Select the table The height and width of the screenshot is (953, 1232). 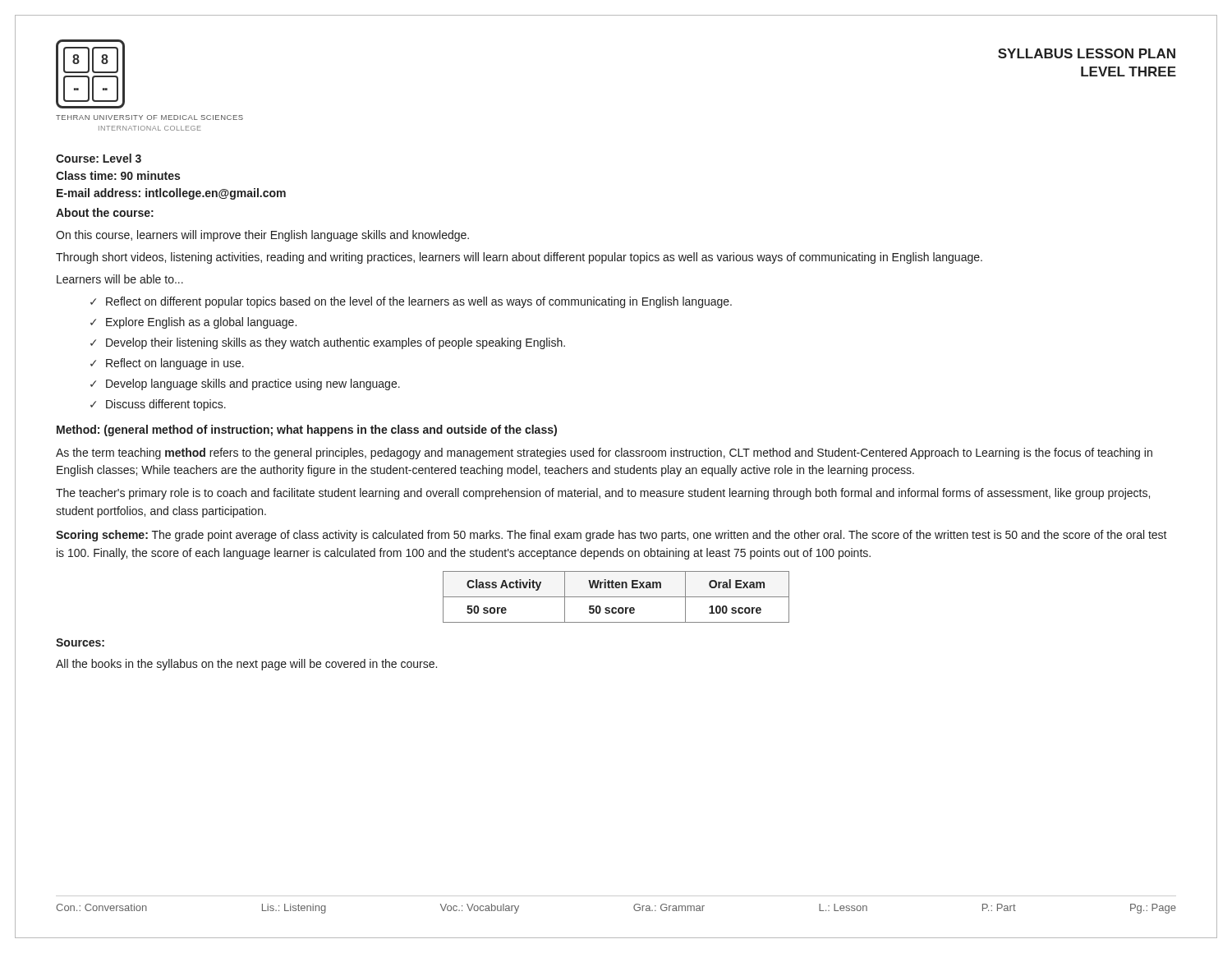click(x=616, y=597)
